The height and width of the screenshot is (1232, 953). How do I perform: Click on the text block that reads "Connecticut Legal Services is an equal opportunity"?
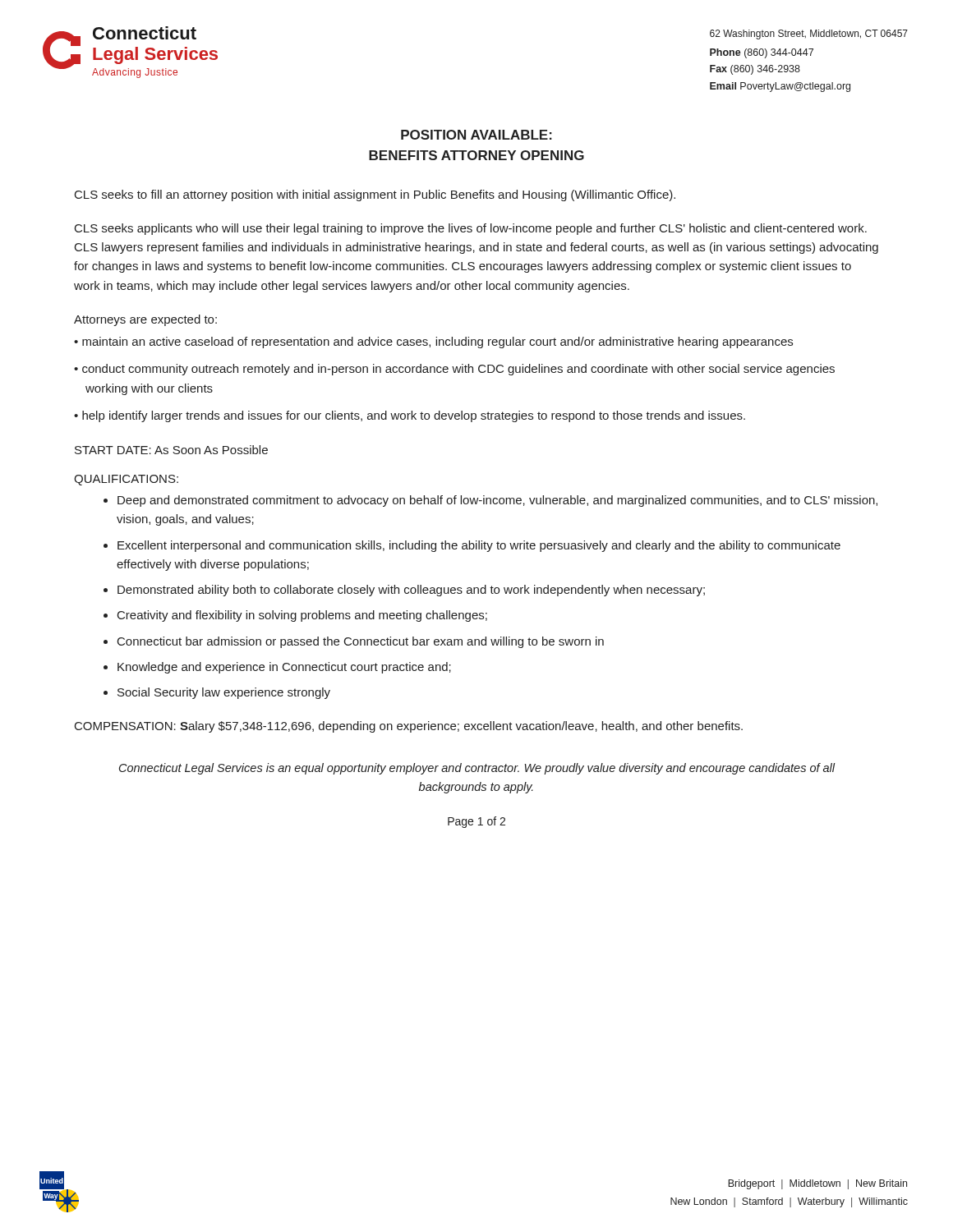[x=476, y=777]
